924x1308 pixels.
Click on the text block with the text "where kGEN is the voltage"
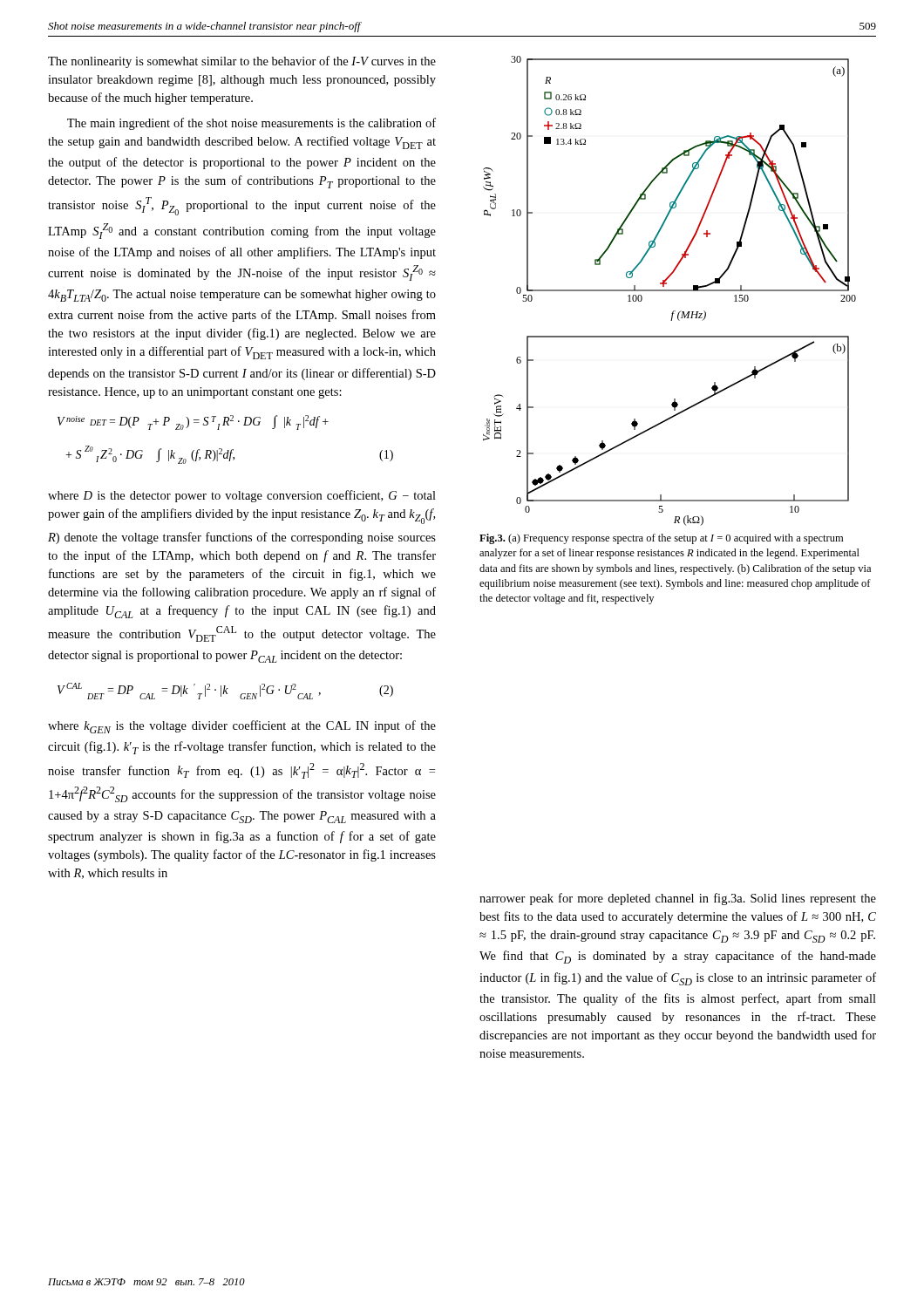tap(242, 800)
